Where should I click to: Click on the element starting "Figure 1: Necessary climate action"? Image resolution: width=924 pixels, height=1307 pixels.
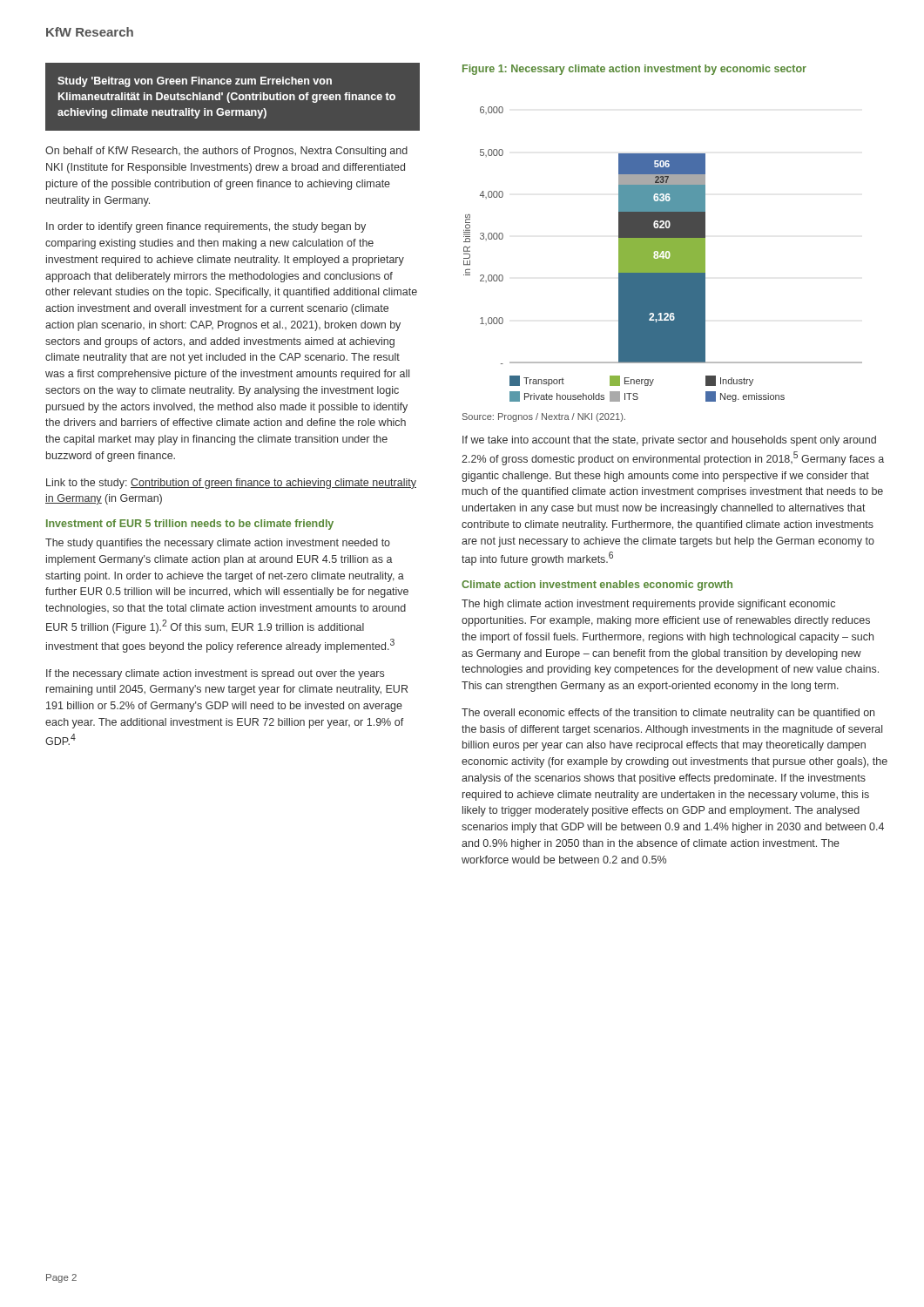634,69
